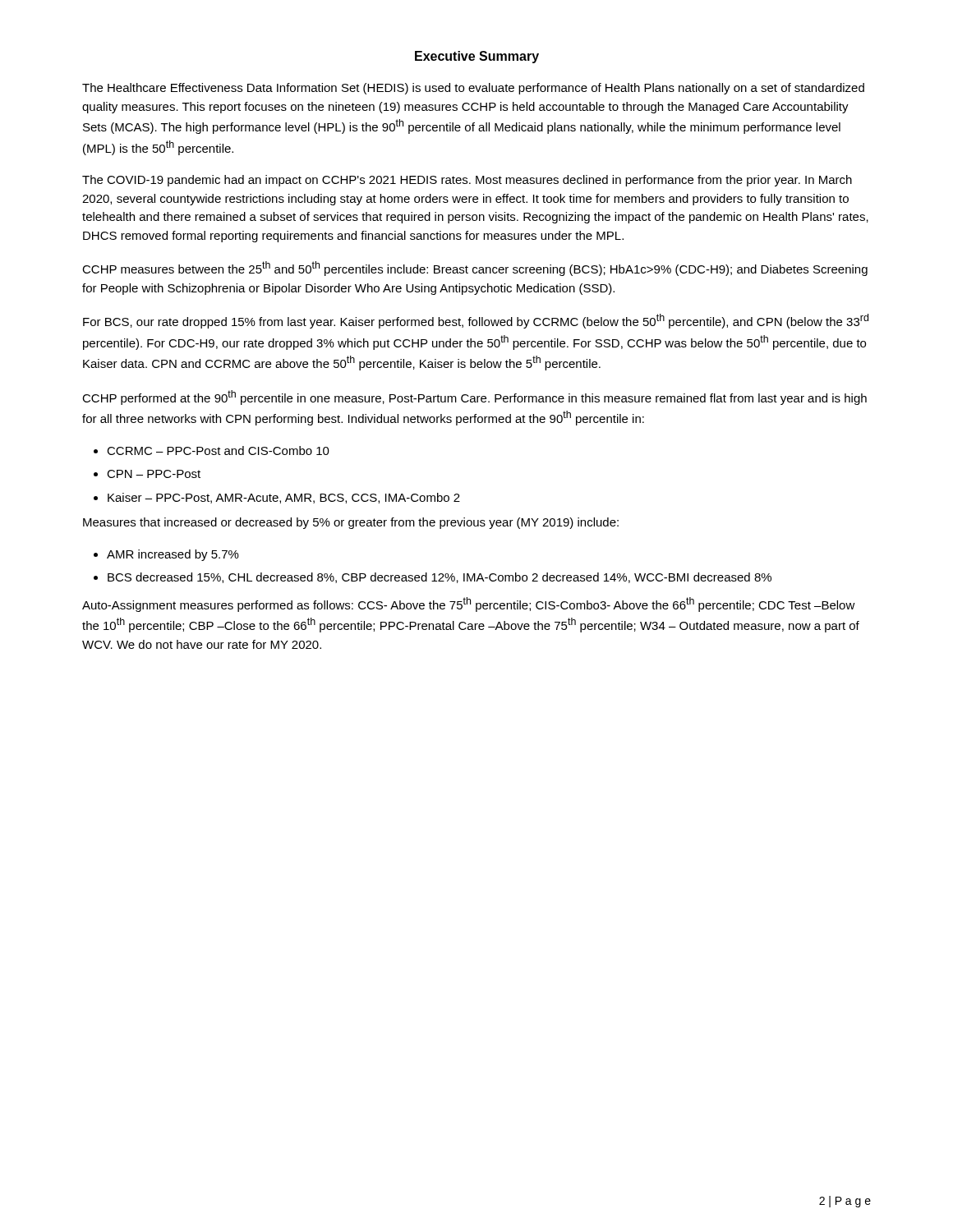Click on the passage starting "AMR increased by 5.7%"

(173, 554)
